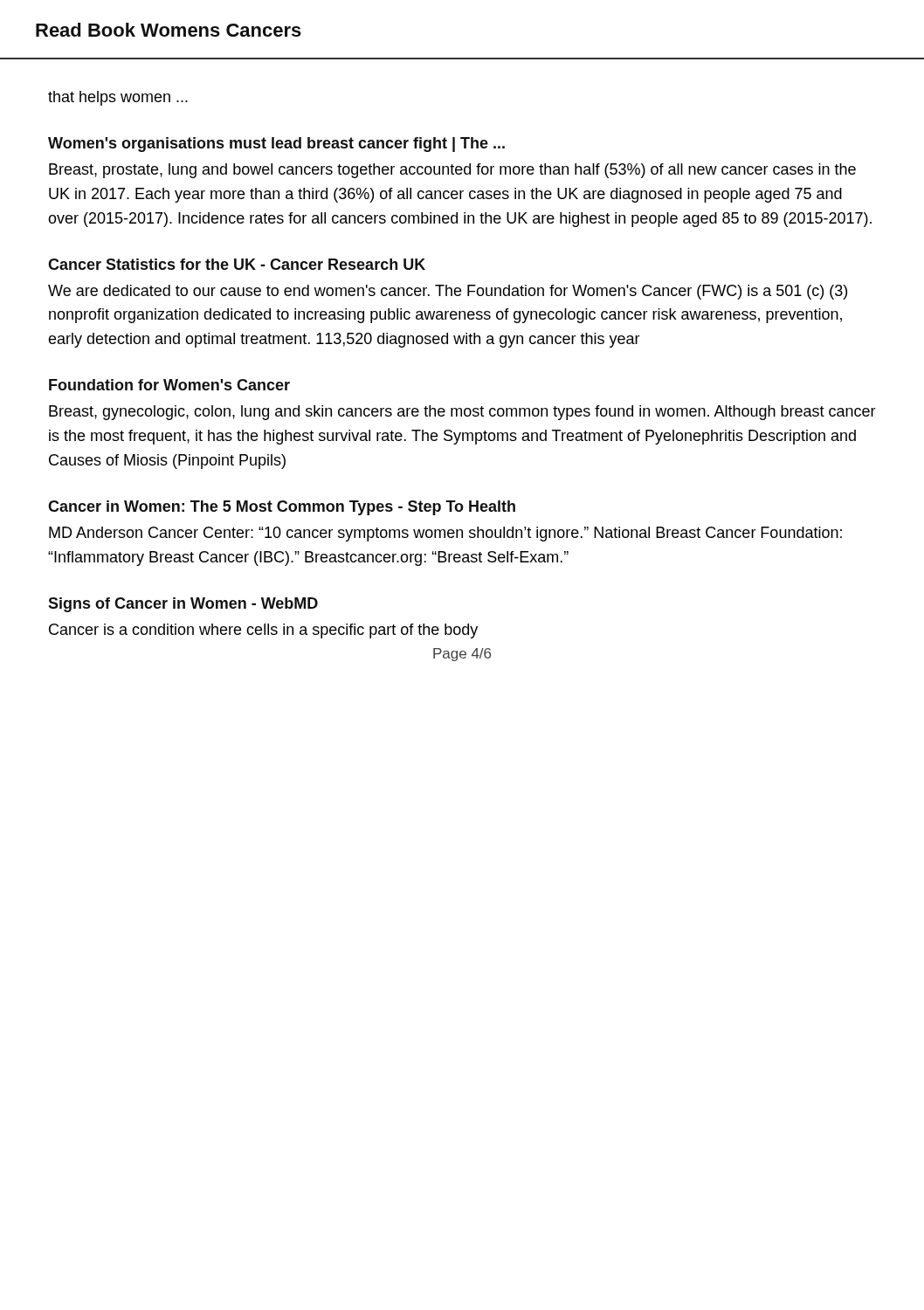924x1310 pixels.
Task: Point to the region starting "Breast, gynecologic, colon,"
Action: (462, 436)
